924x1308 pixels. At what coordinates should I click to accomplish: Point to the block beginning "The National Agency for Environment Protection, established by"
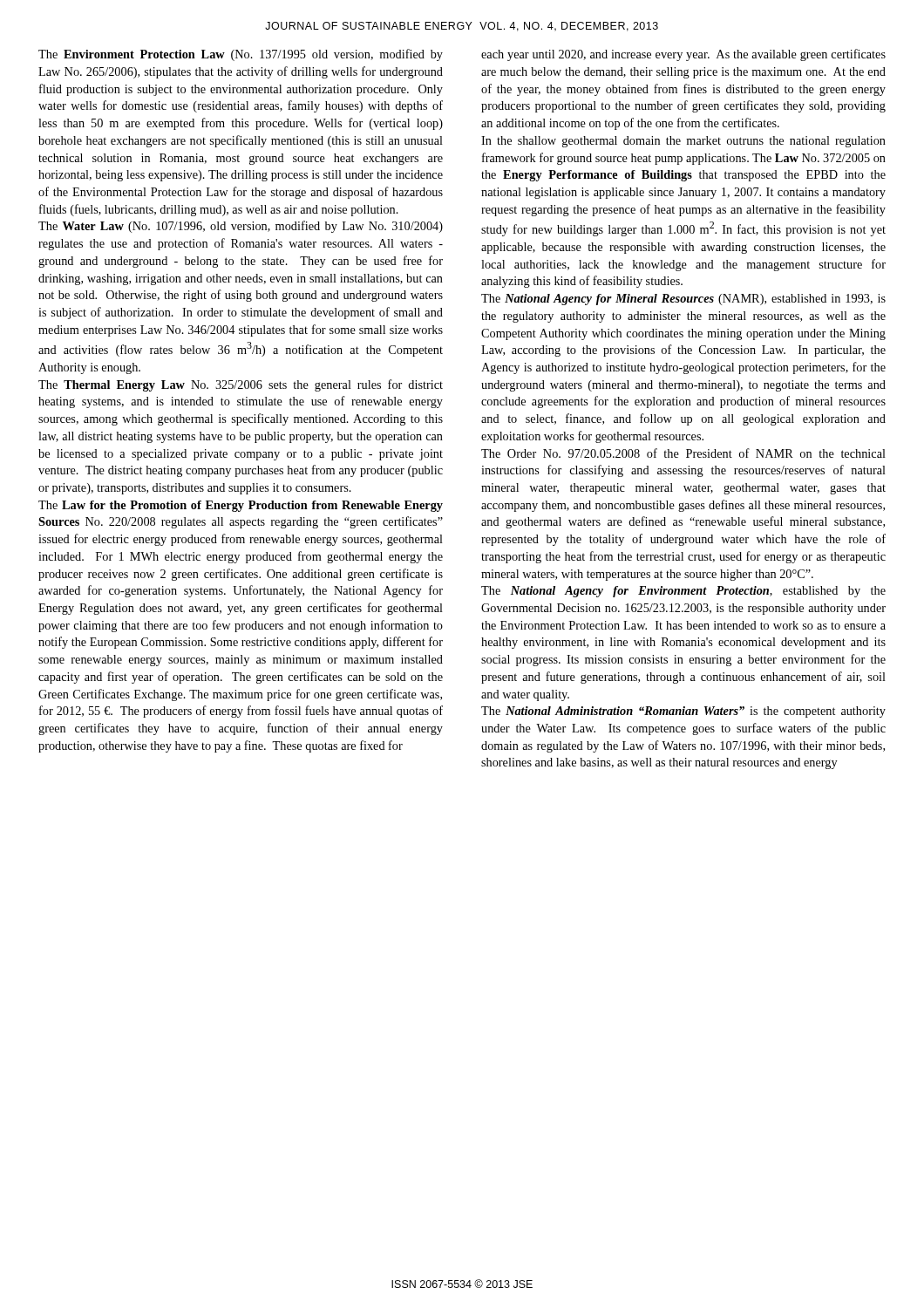point(683,643)
